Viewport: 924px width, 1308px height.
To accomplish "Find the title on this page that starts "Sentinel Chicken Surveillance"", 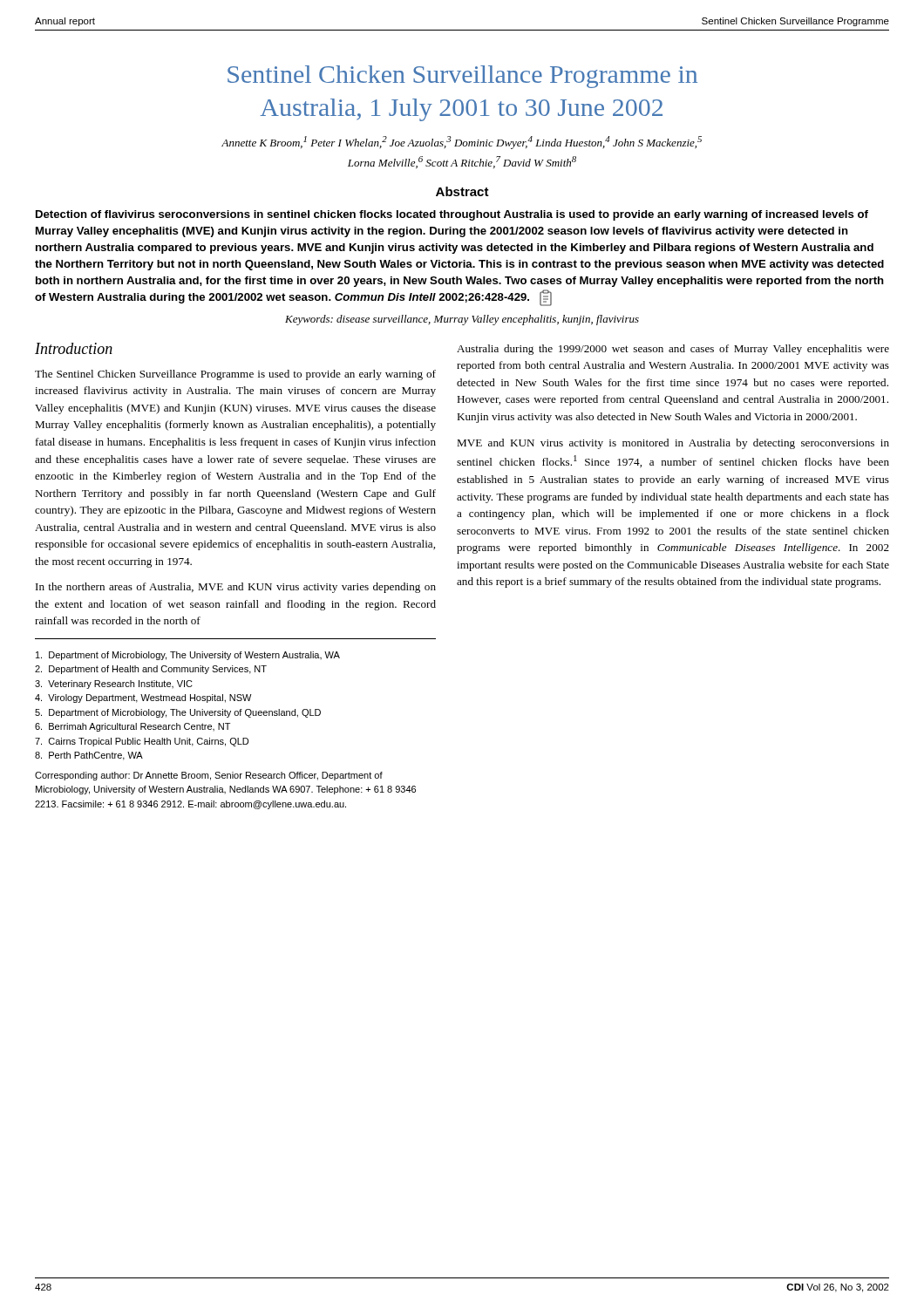I will pos(462,90).
